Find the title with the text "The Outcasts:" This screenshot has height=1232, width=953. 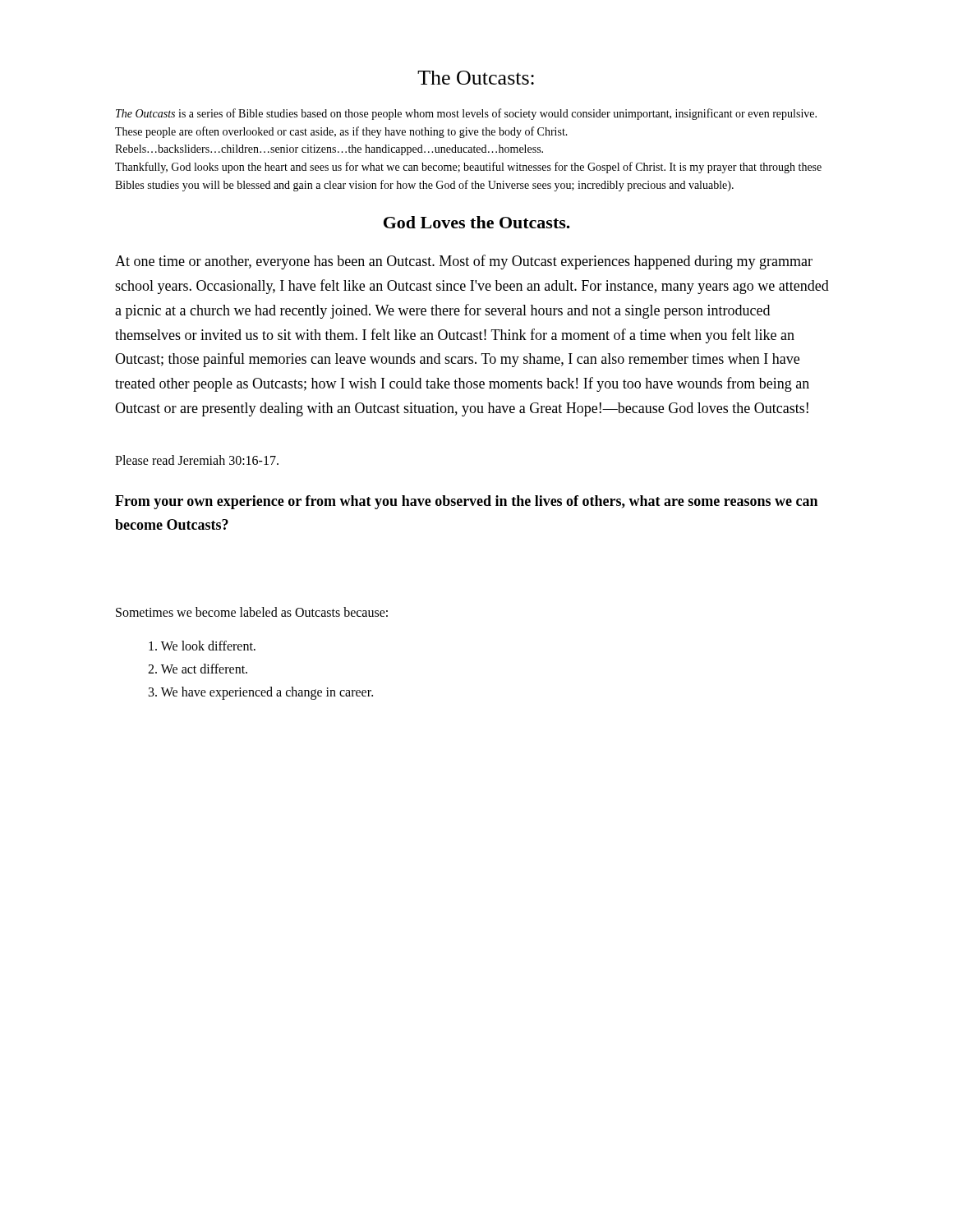pos(476,78)
